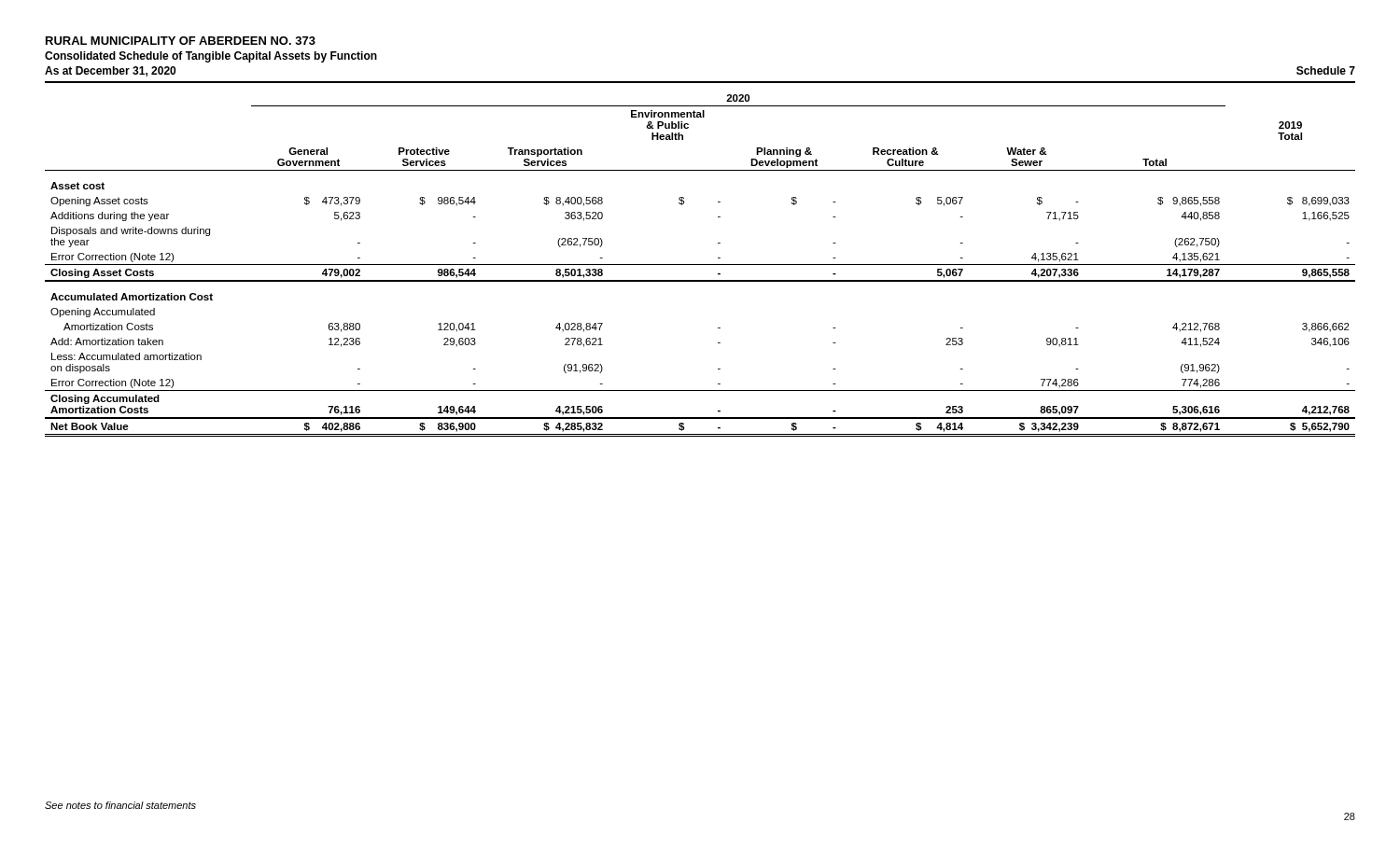
Task: Where does it say "Schedule 7"?
Action: point(1326,71)
